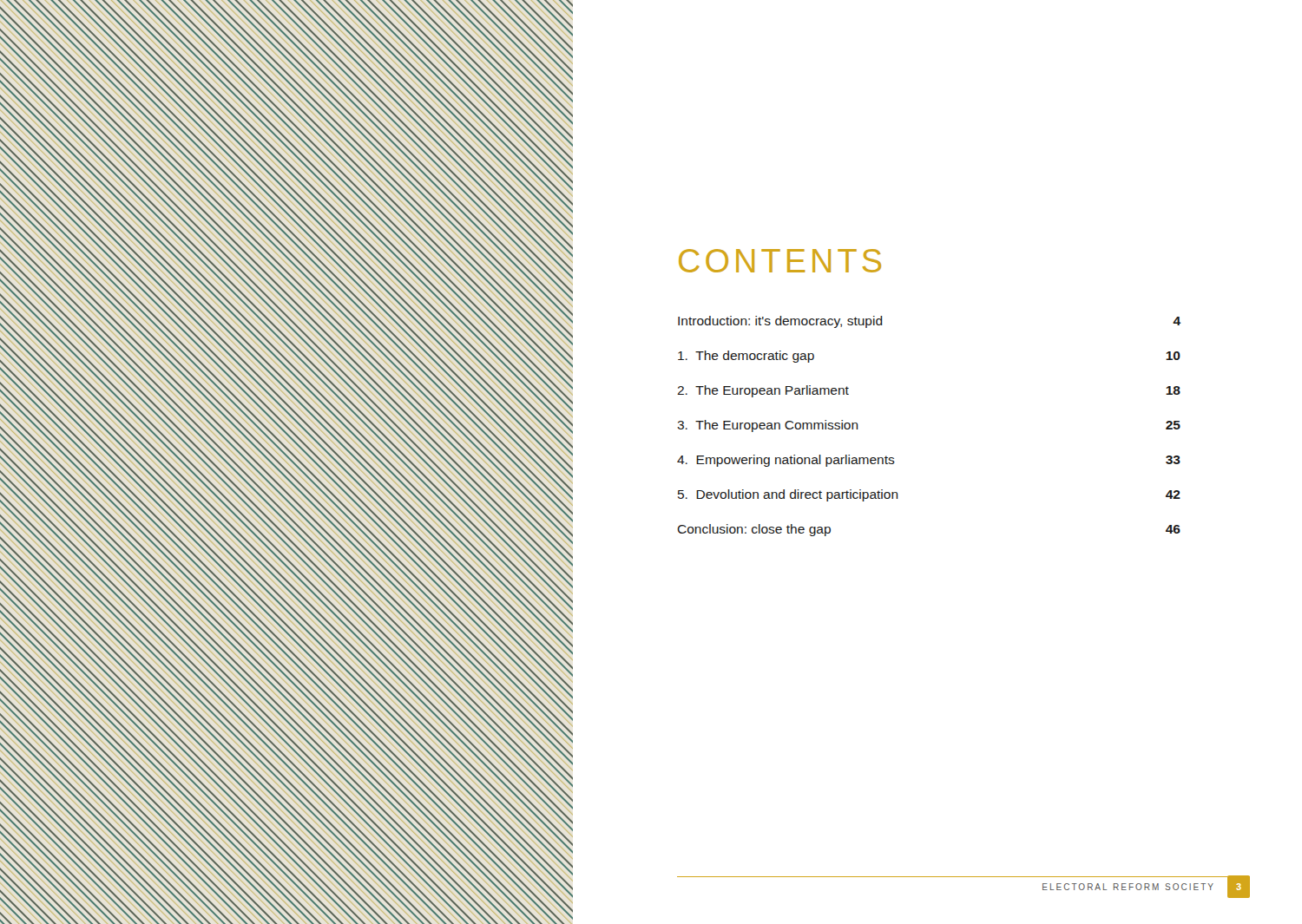The height and width of the screenshot is (924, 1302).
Task: Locate the list item with the text "5. Devolution and"
Action: [791, 495]
